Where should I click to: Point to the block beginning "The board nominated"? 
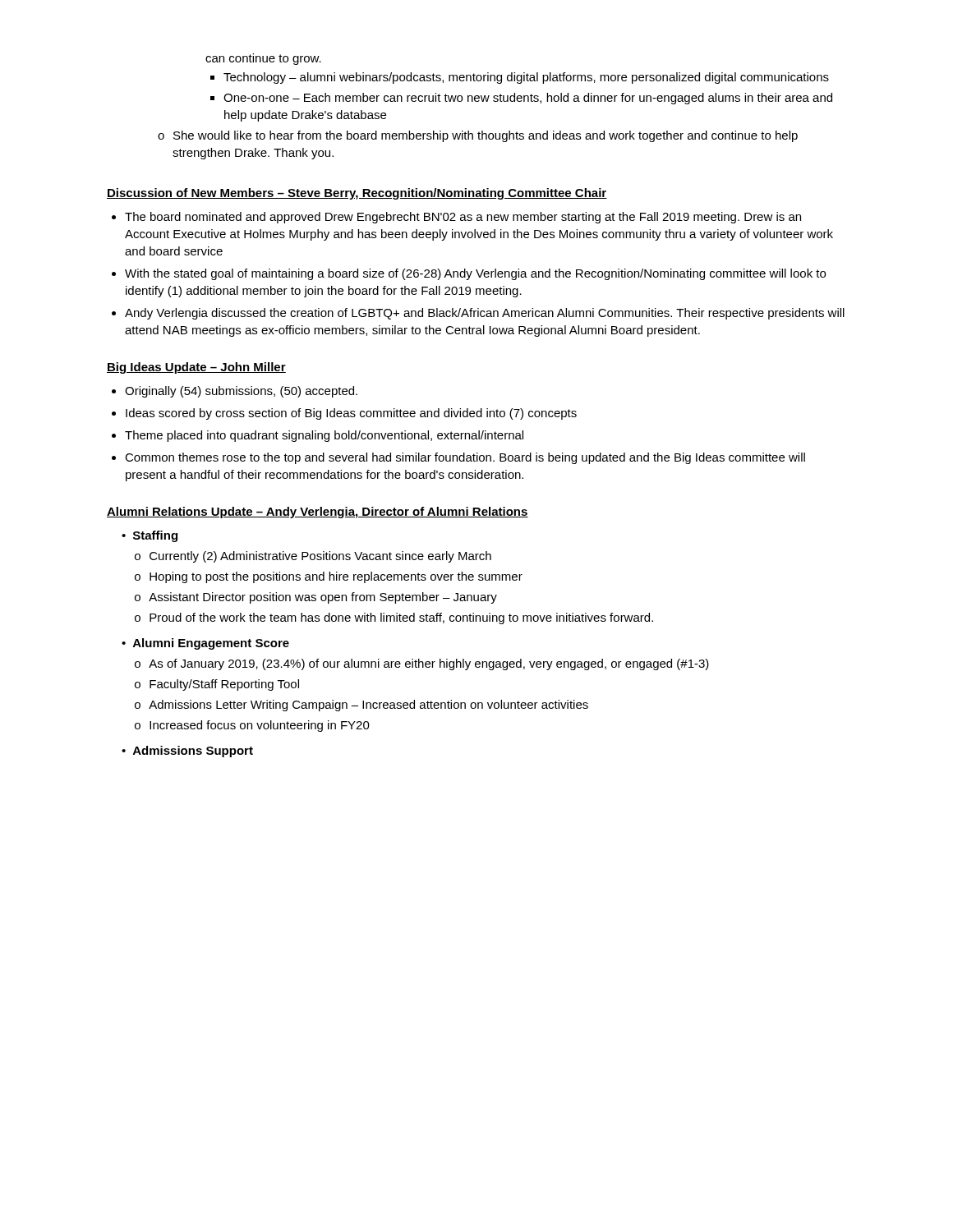[x=476, y=273]
